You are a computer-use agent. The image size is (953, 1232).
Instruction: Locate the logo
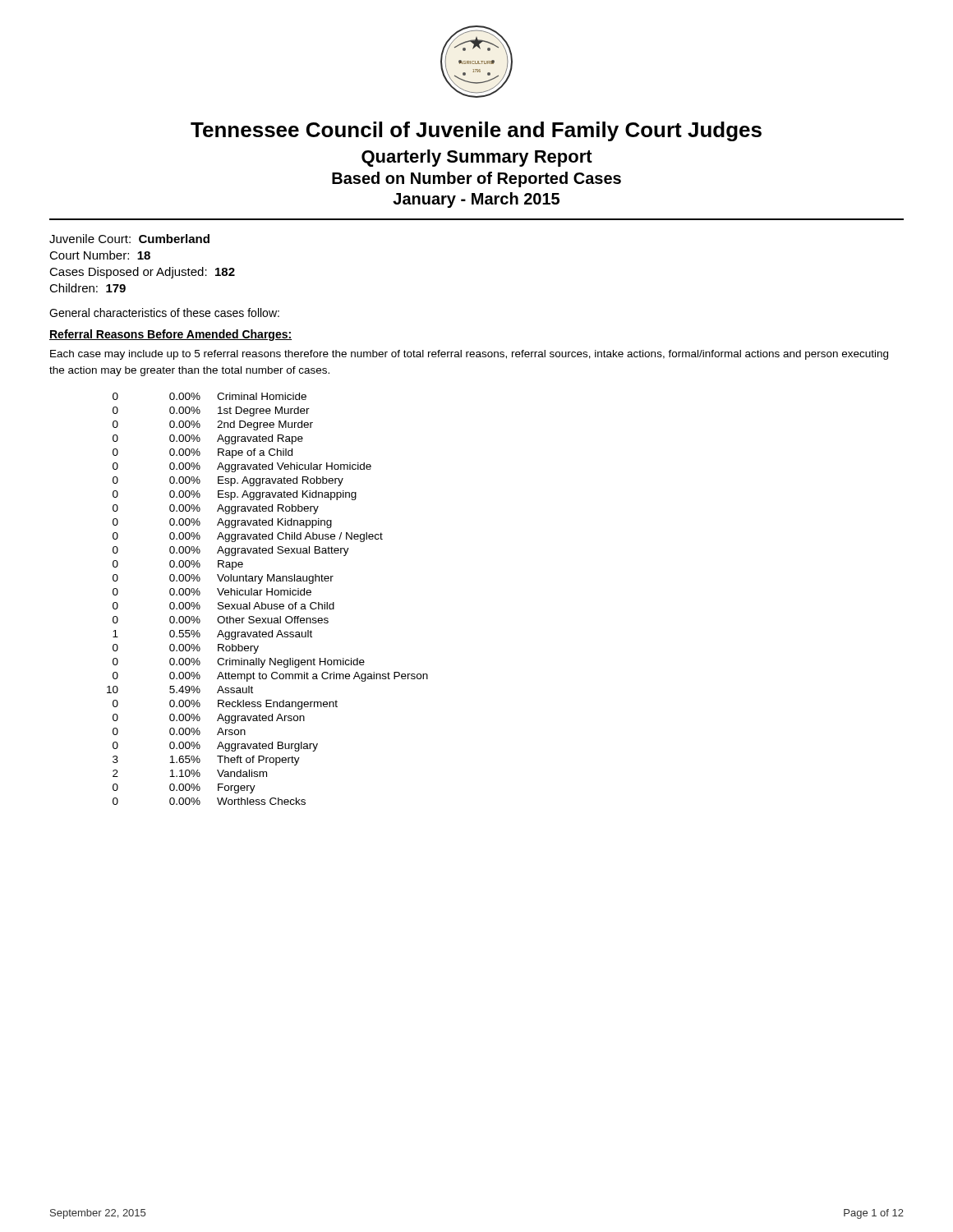pyautogui.click(x=476, y=55)
